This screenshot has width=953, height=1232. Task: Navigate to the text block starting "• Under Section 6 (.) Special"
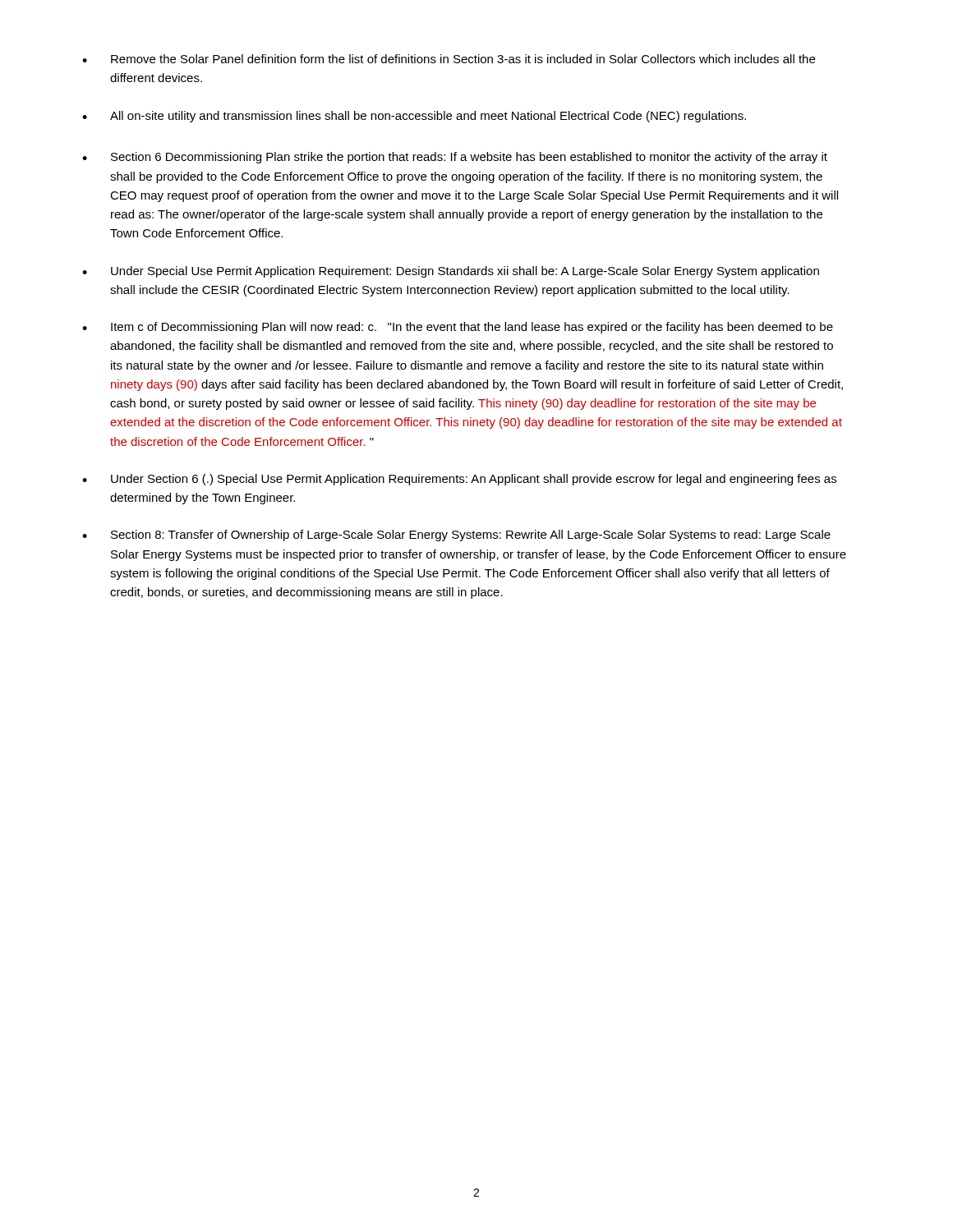click(464, 488)
